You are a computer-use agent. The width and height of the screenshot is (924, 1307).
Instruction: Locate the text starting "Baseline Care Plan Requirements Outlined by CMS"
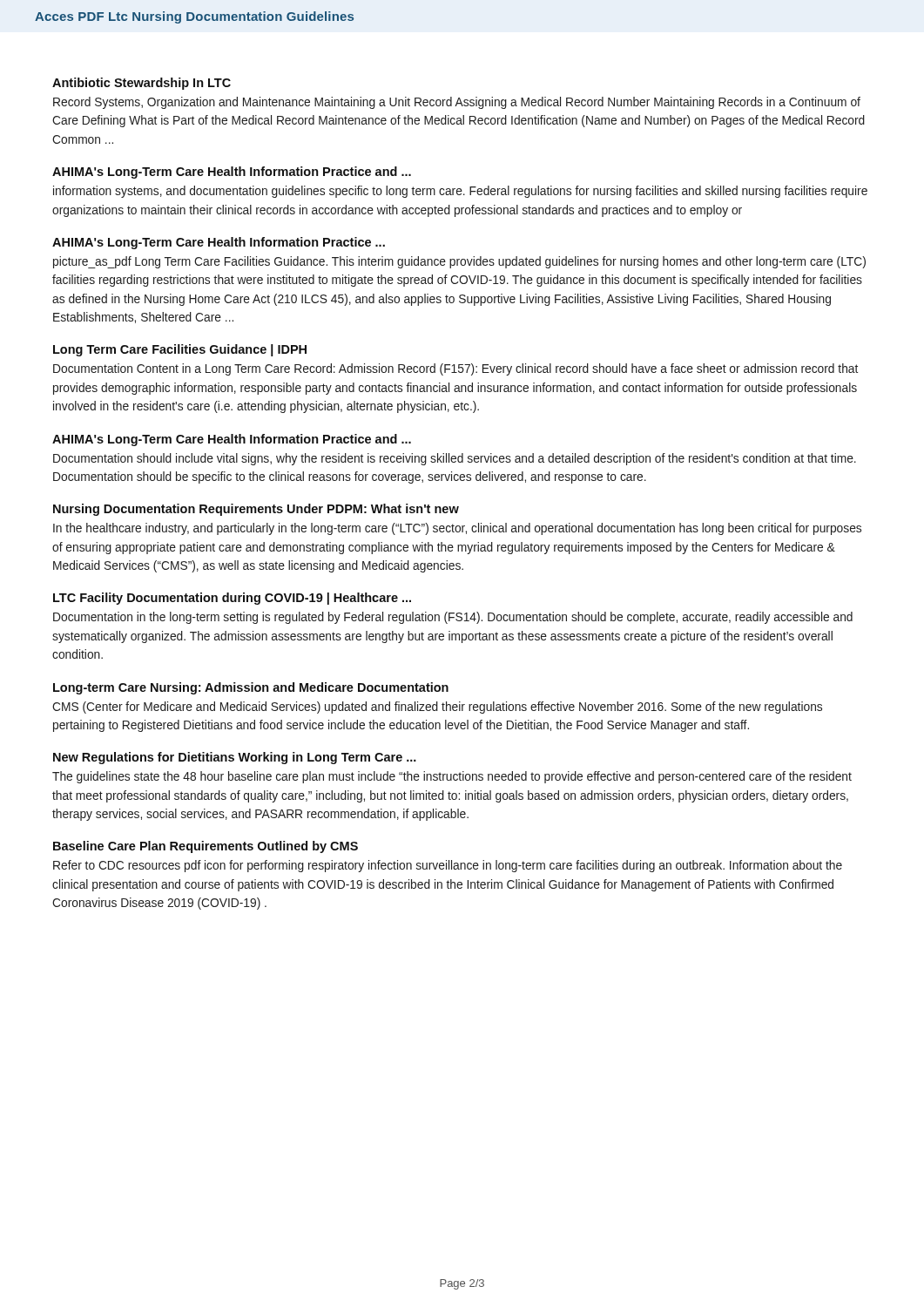click(x=205, y=846)
